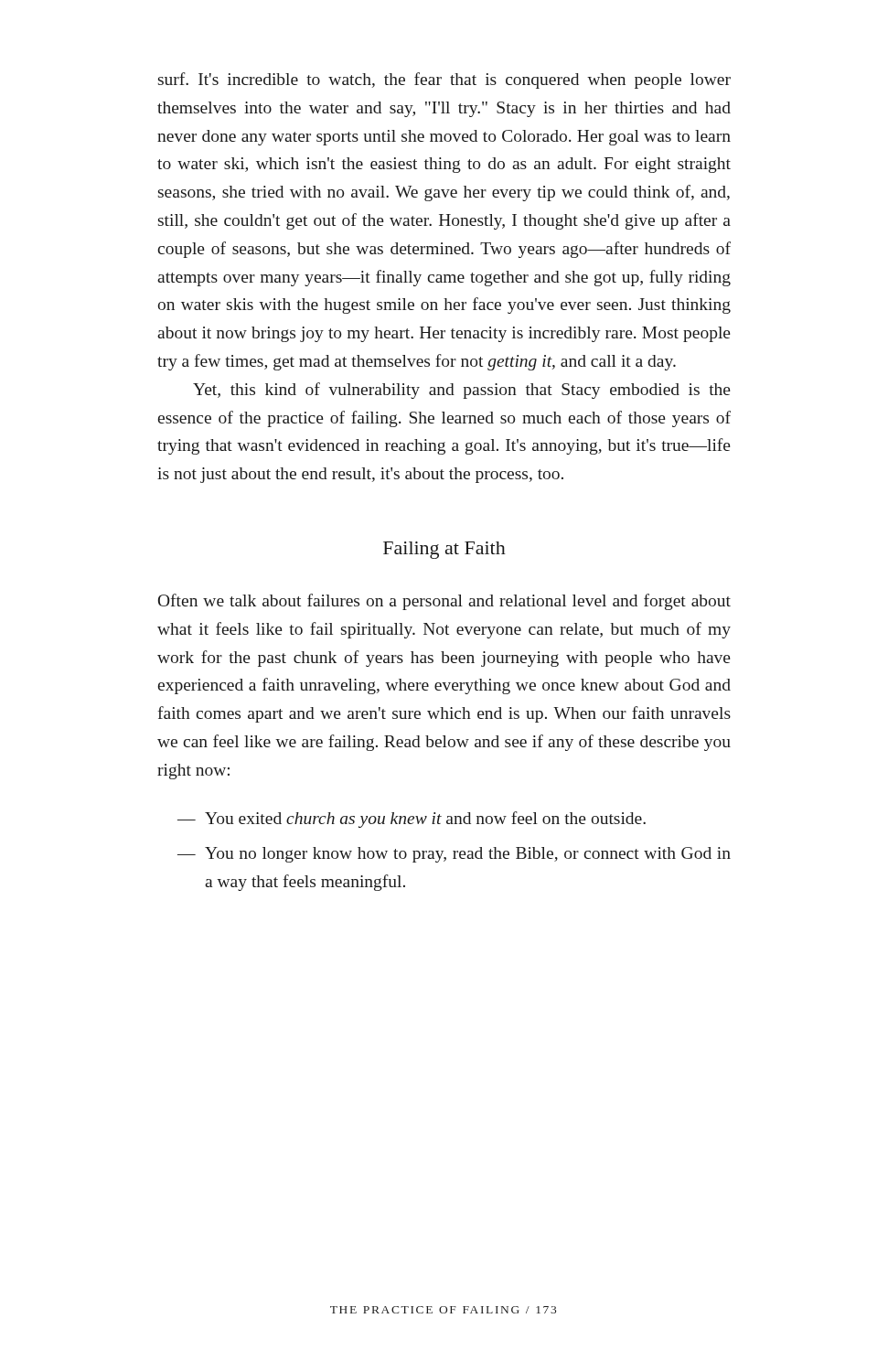Point to the block beginning "Often we talk about failures on a"
The image size is (888, 1372).
444,686
